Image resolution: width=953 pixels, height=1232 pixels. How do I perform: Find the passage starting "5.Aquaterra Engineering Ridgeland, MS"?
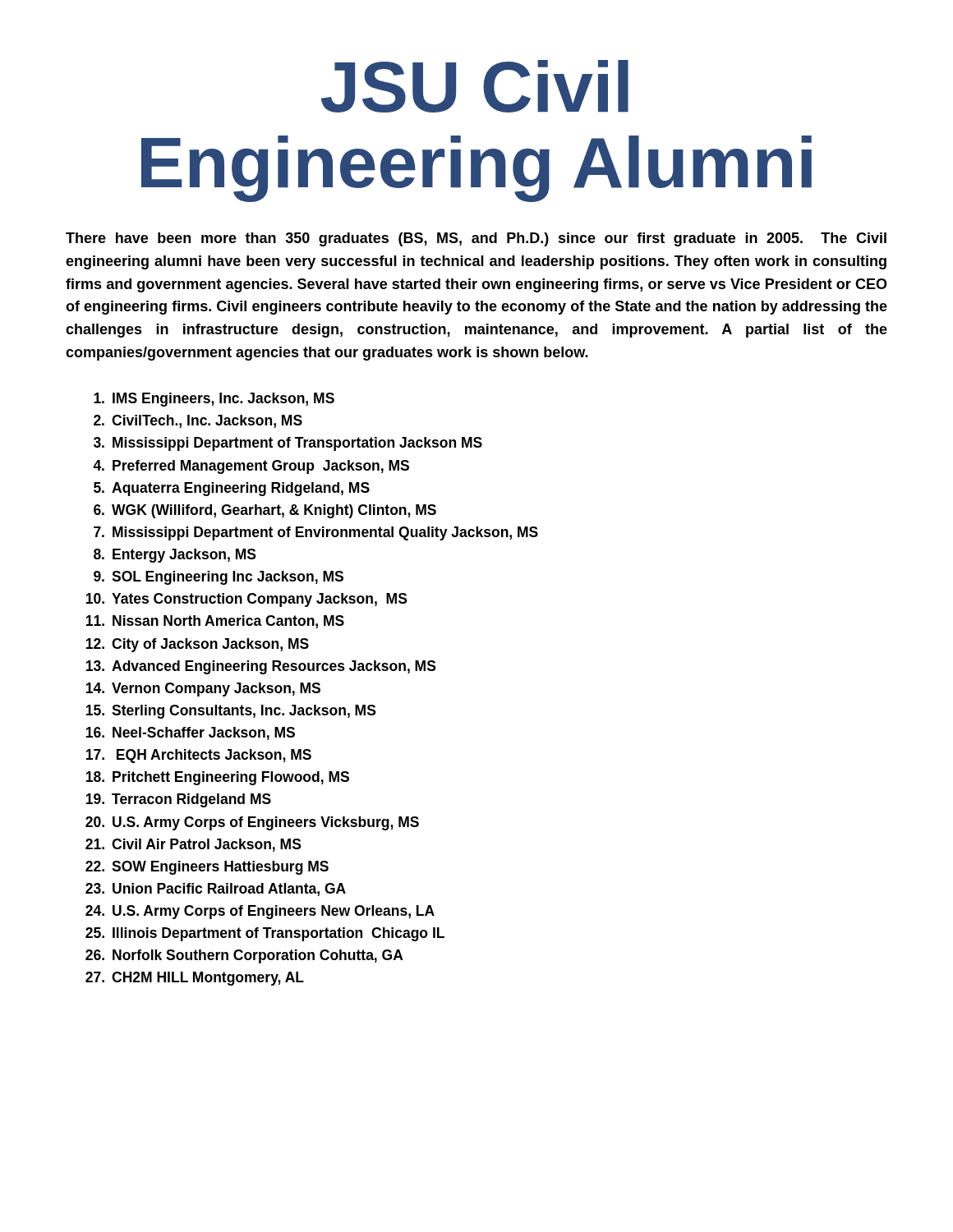coord(232,489)
